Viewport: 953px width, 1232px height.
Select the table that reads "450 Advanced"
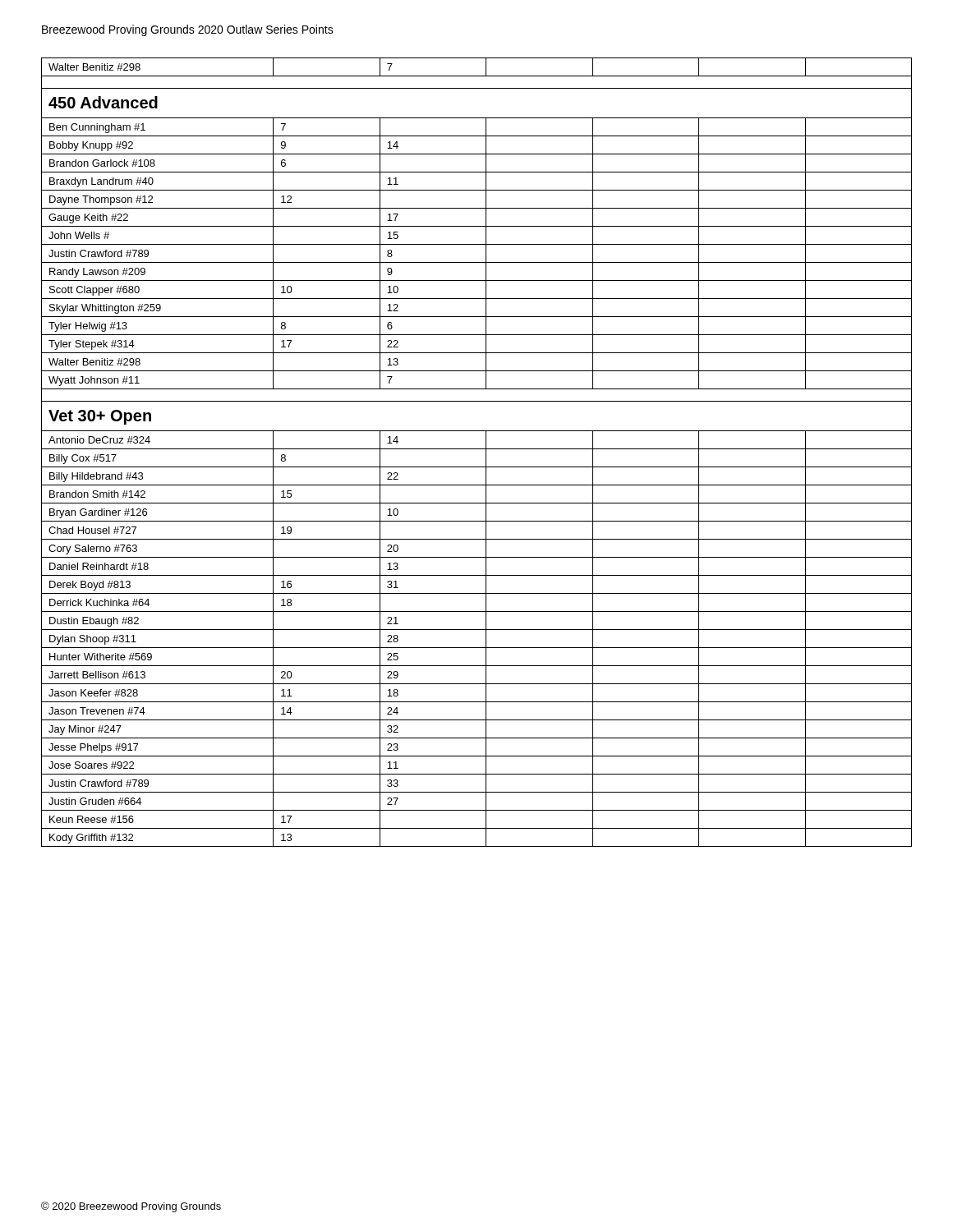click(x=476, y=452)
